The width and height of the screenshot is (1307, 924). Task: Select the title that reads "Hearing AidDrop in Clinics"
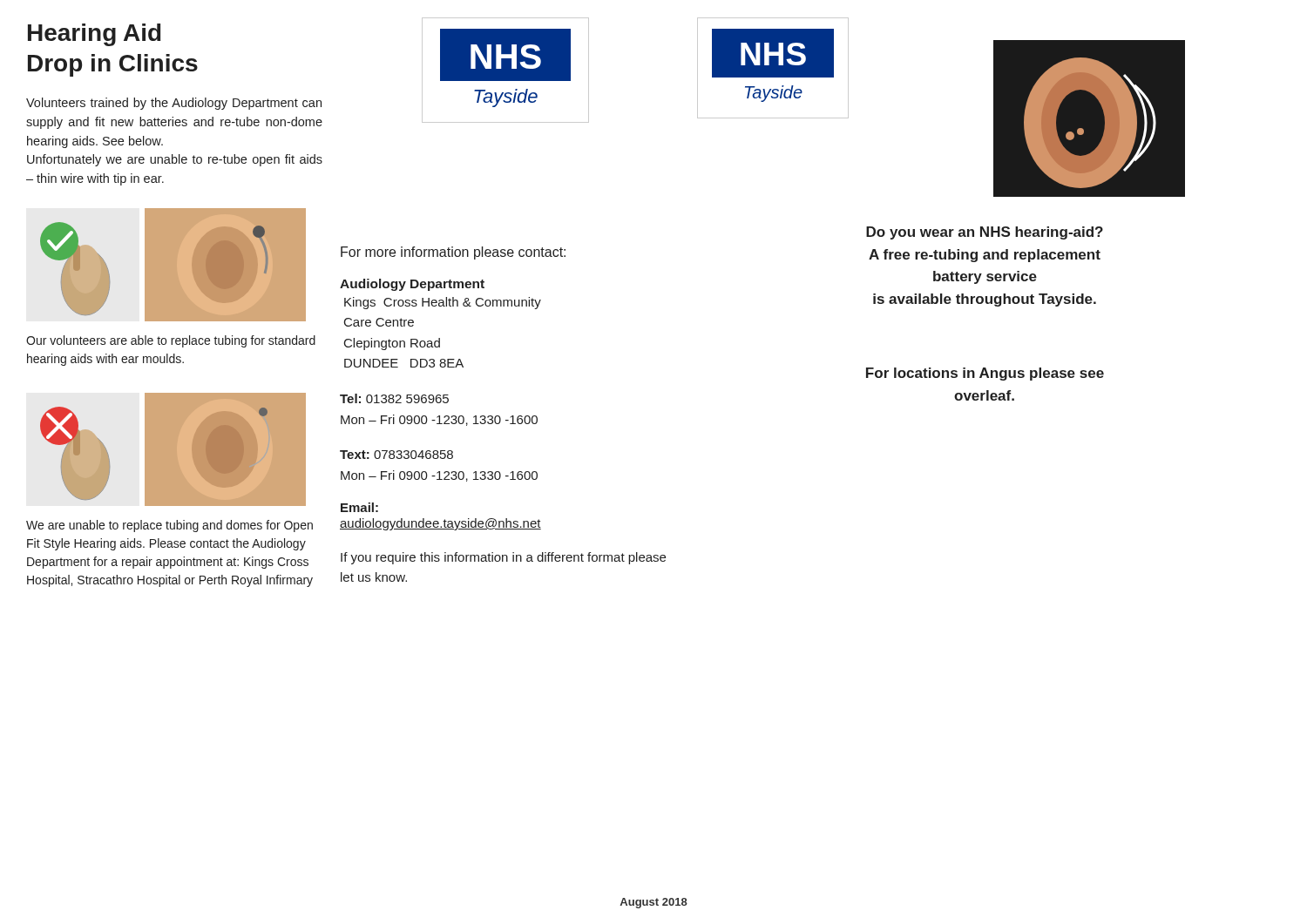pyautogui.click(x=112, y=48)
